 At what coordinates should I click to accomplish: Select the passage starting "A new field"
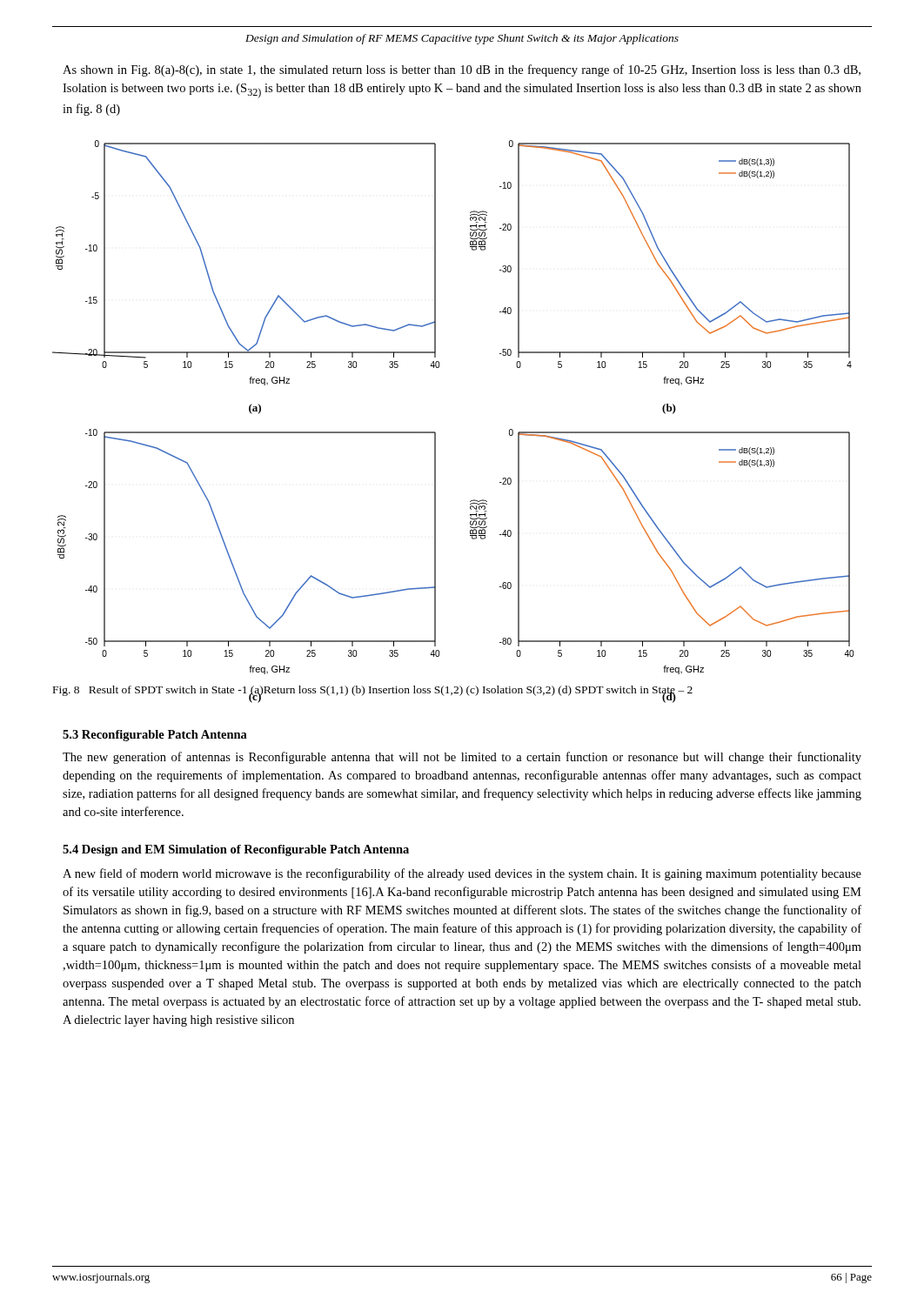(x=462, y=947)
